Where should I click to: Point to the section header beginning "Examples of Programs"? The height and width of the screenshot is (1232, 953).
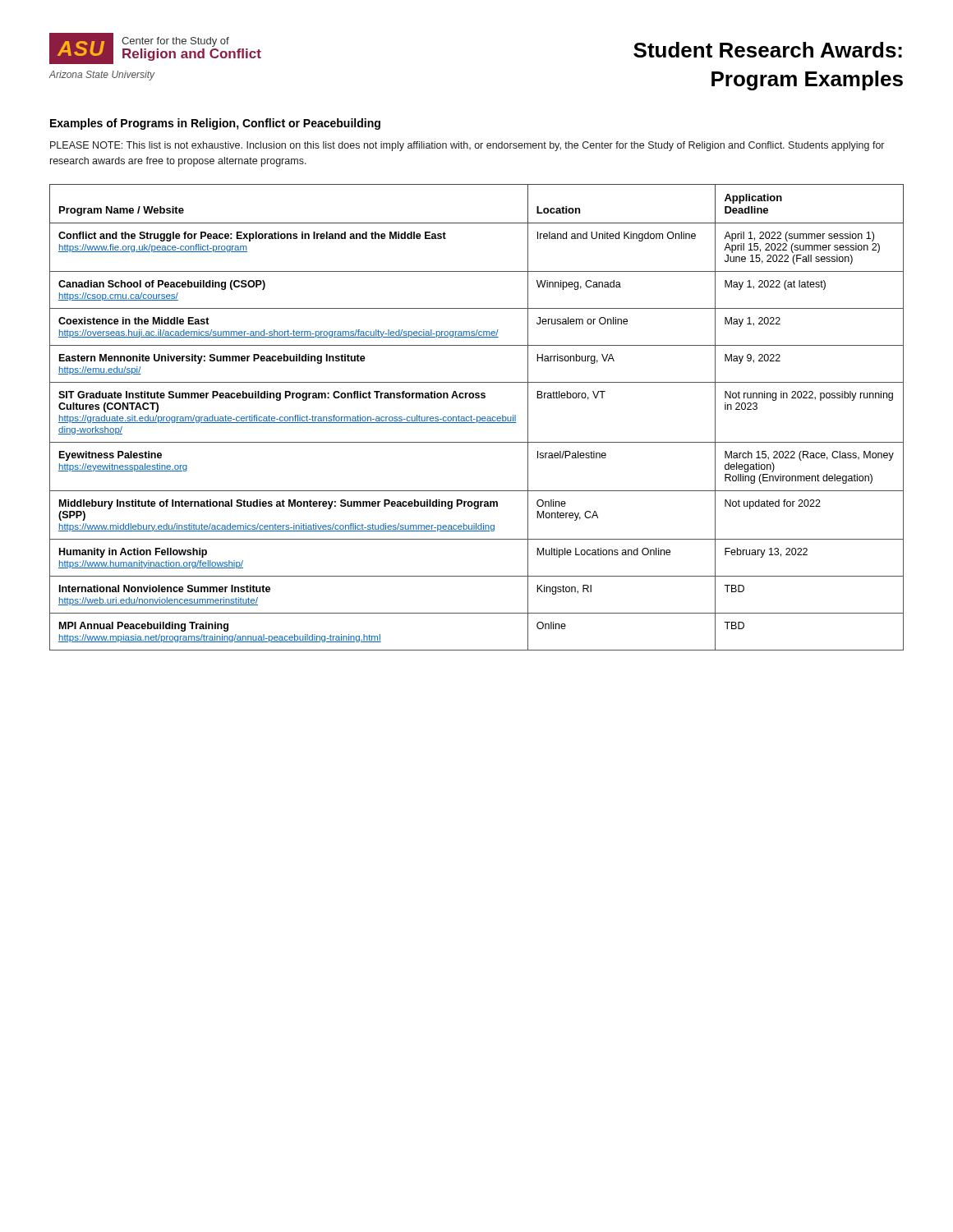(x=215, y=123)
